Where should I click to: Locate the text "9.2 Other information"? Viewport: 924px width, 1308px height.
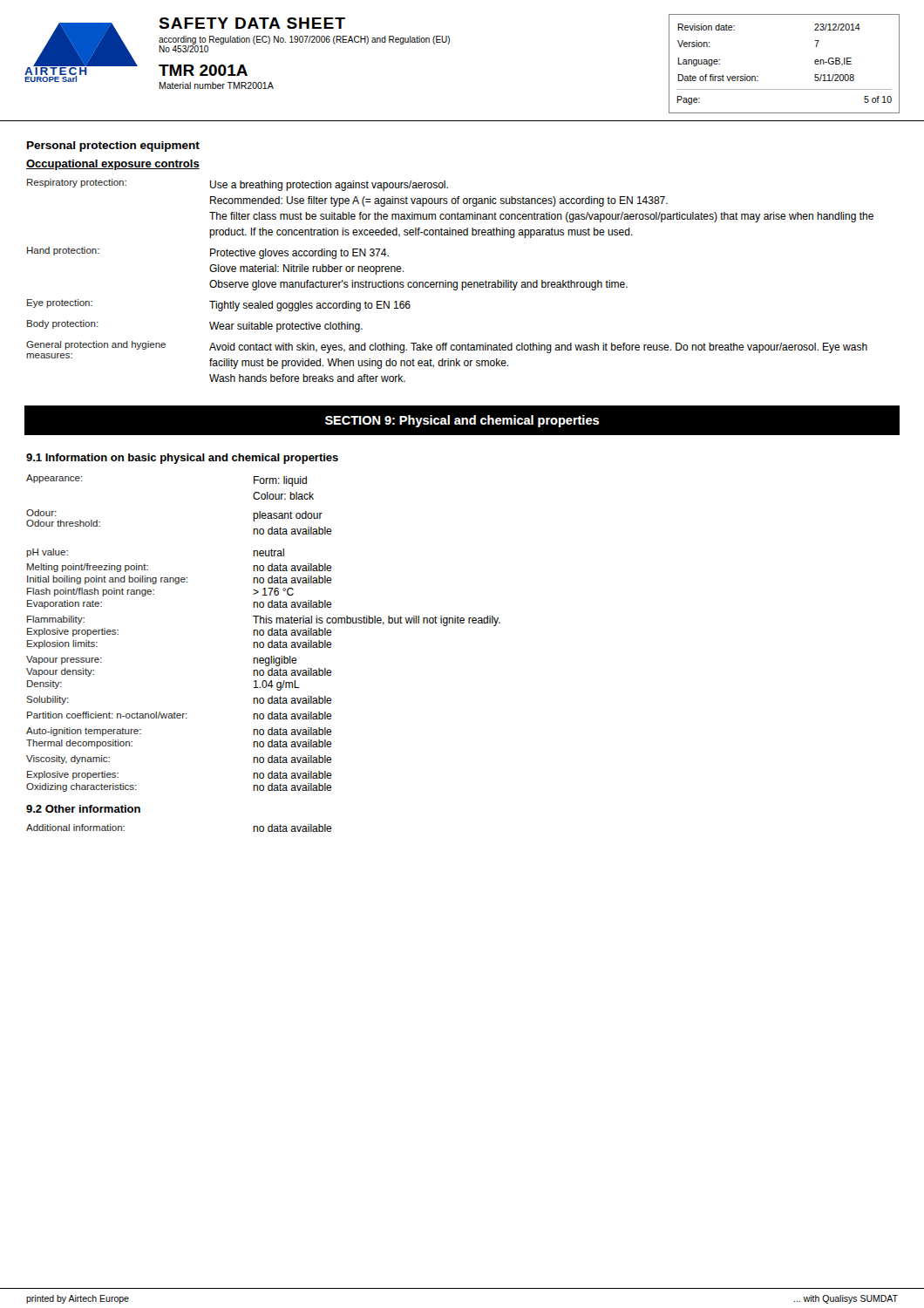tap(83, 808)
